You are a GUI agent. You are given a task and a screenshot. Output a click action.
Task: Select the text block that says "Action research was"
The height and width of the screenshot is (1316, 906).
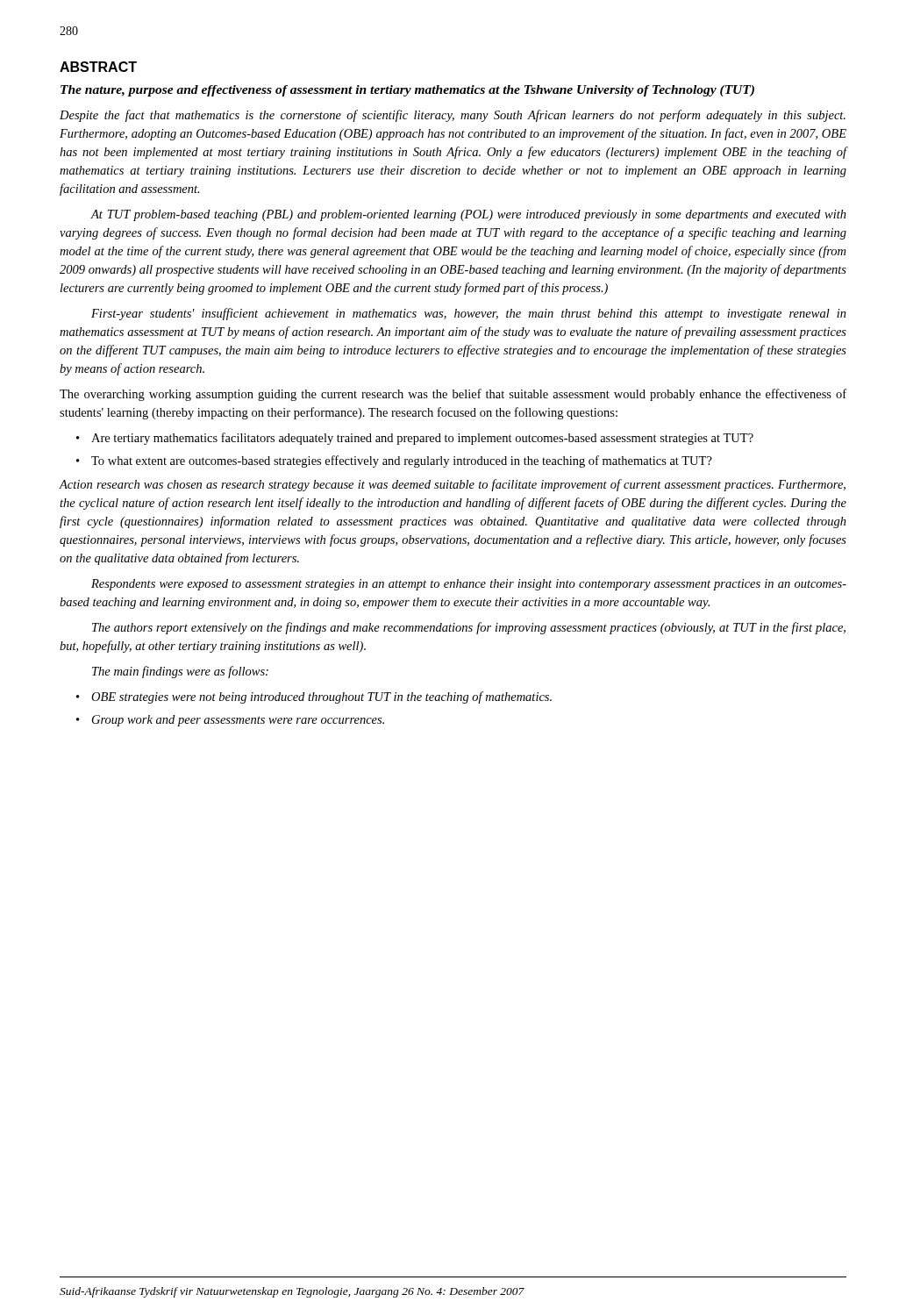coord(453,522)
